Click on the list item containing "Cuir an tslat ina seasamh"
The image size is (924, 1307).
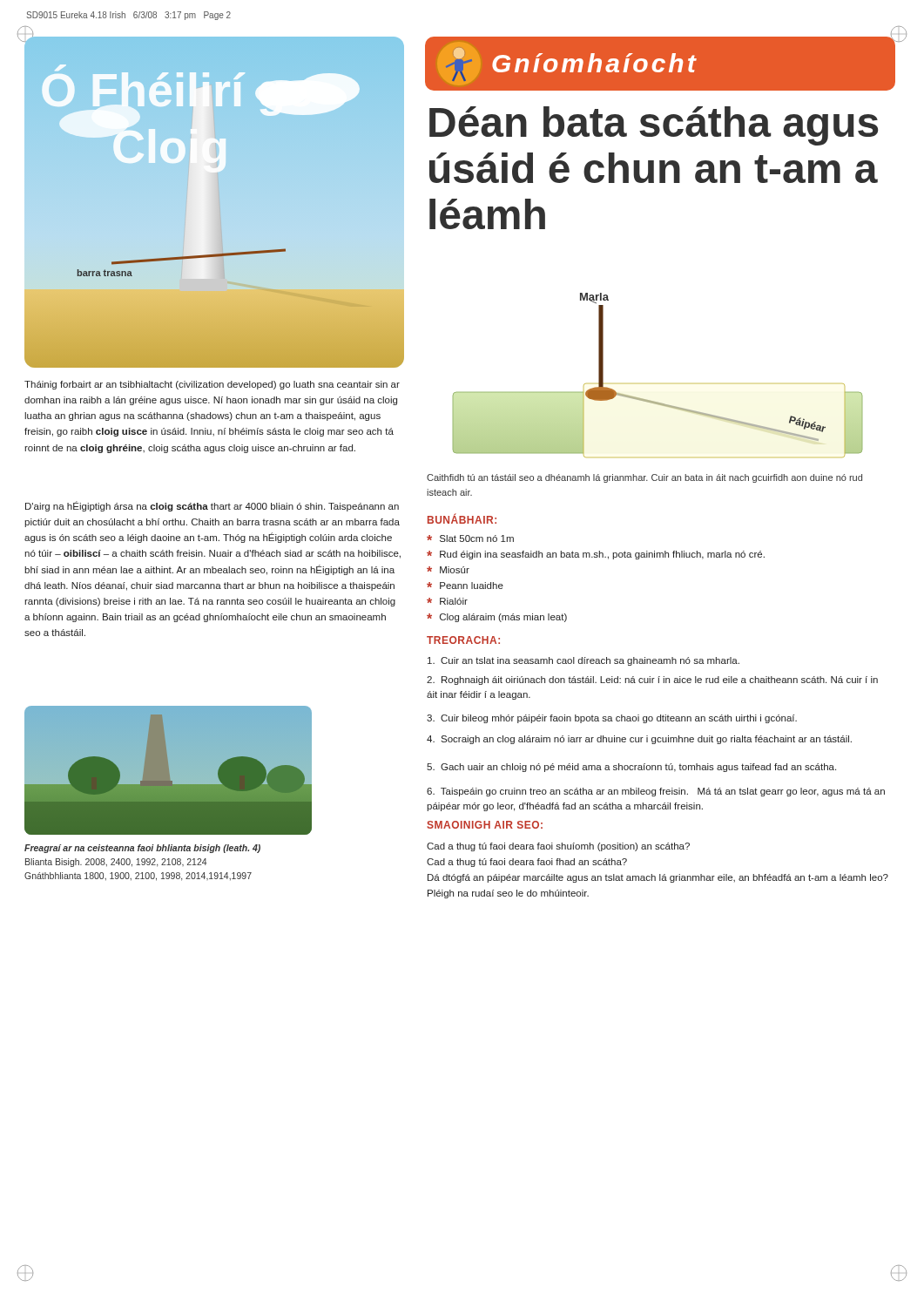click(583, 660)
